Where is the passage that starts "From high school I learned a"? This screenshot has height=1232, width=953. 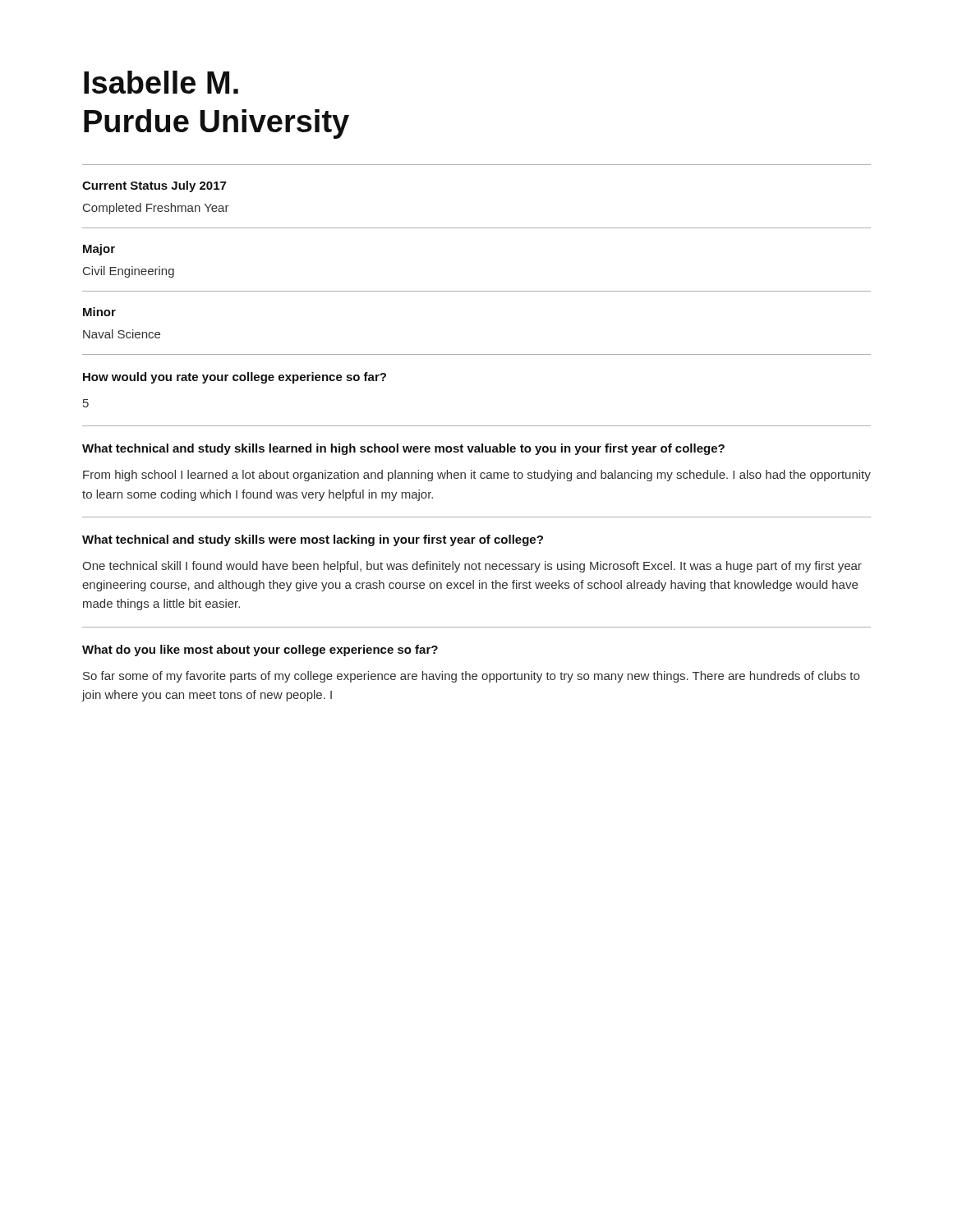coord(476,484)
